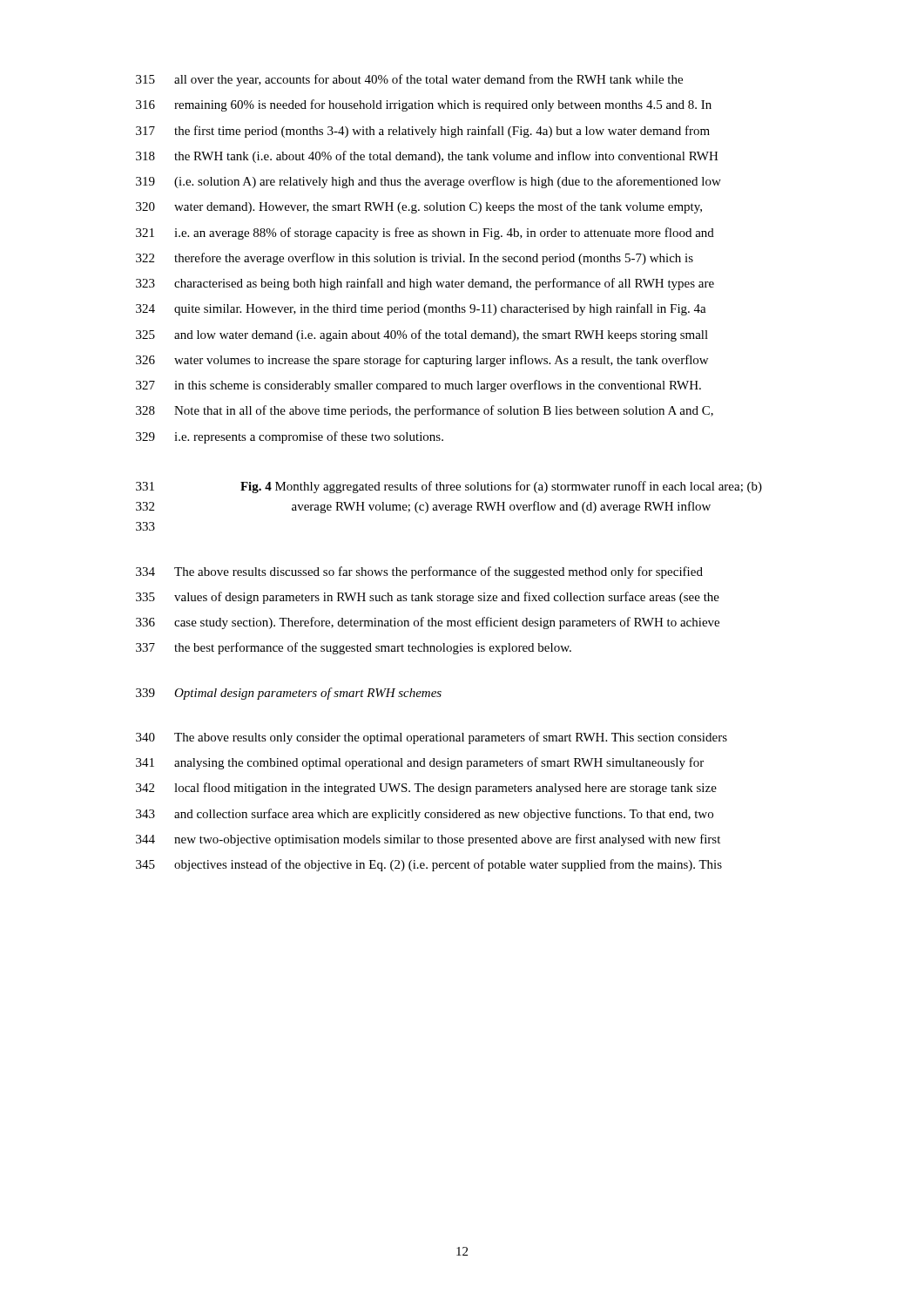Locate the text block with the text "321 i.e. an average 88% of storage"
Viewport: 924px width, 1307px height.
(471, 233)
